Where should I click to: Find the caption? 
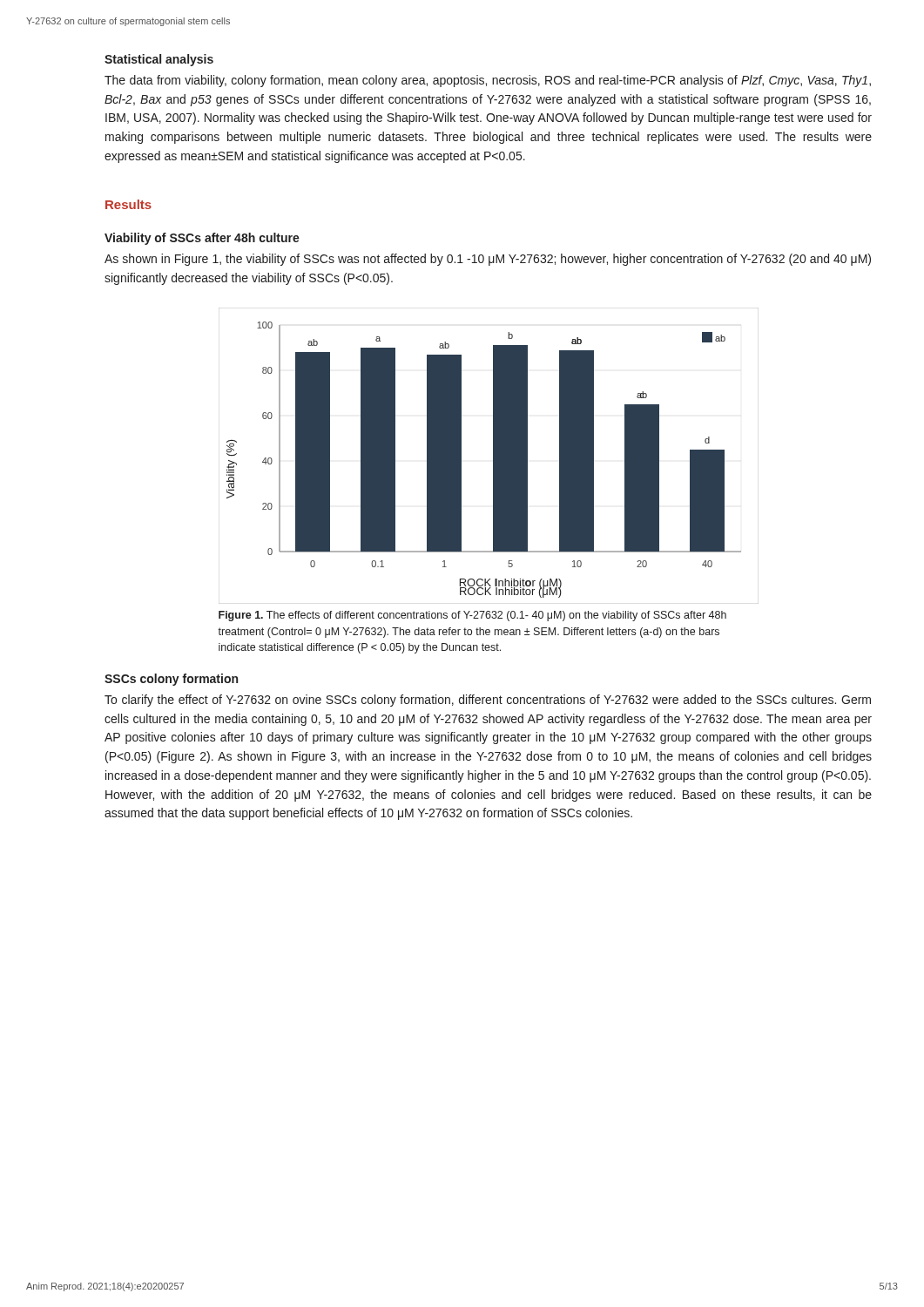[472, 631]
